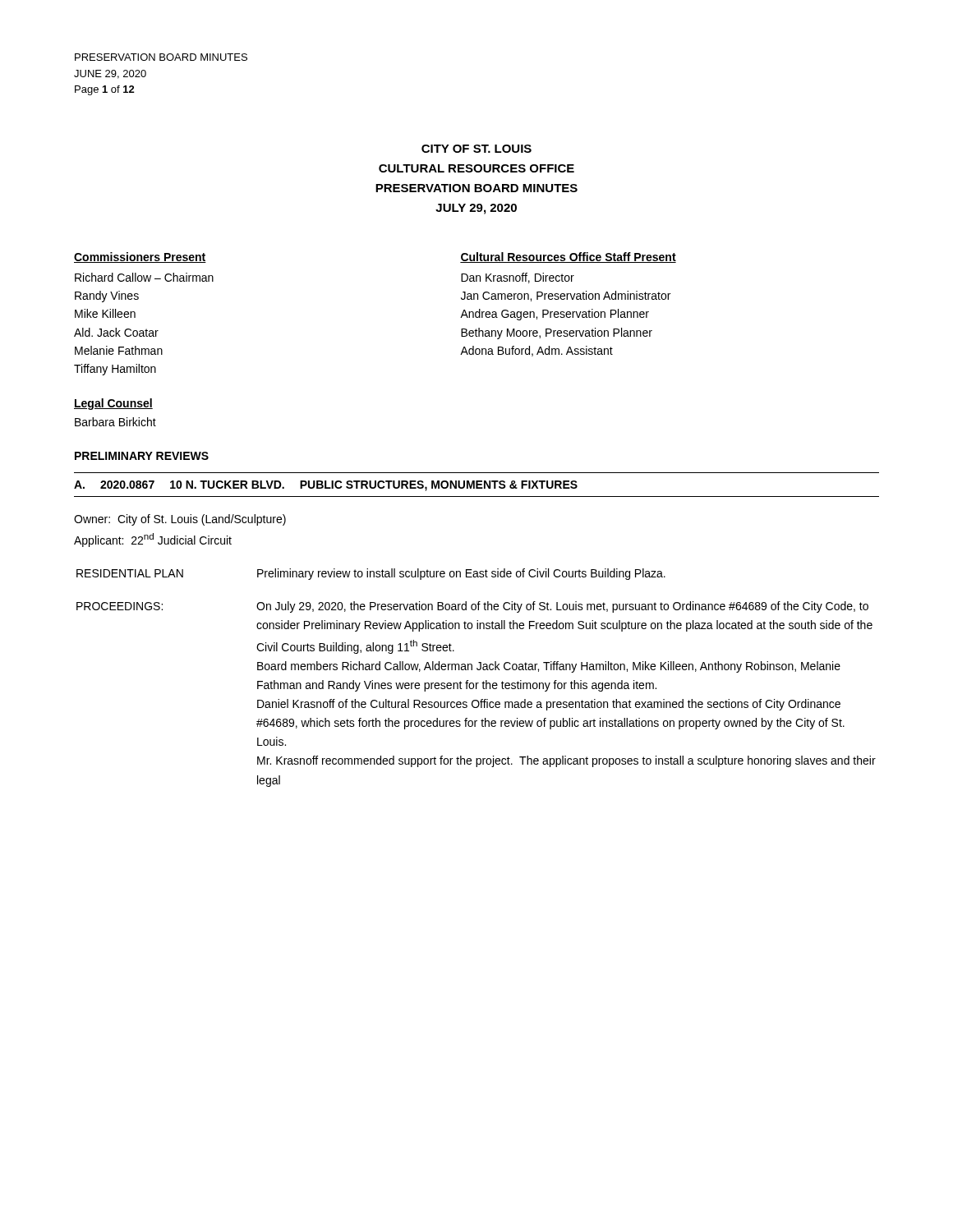Click on the section header containing "Commissioners Present"
This screenshot has height=1232, width=953.
tap(140, 257)
